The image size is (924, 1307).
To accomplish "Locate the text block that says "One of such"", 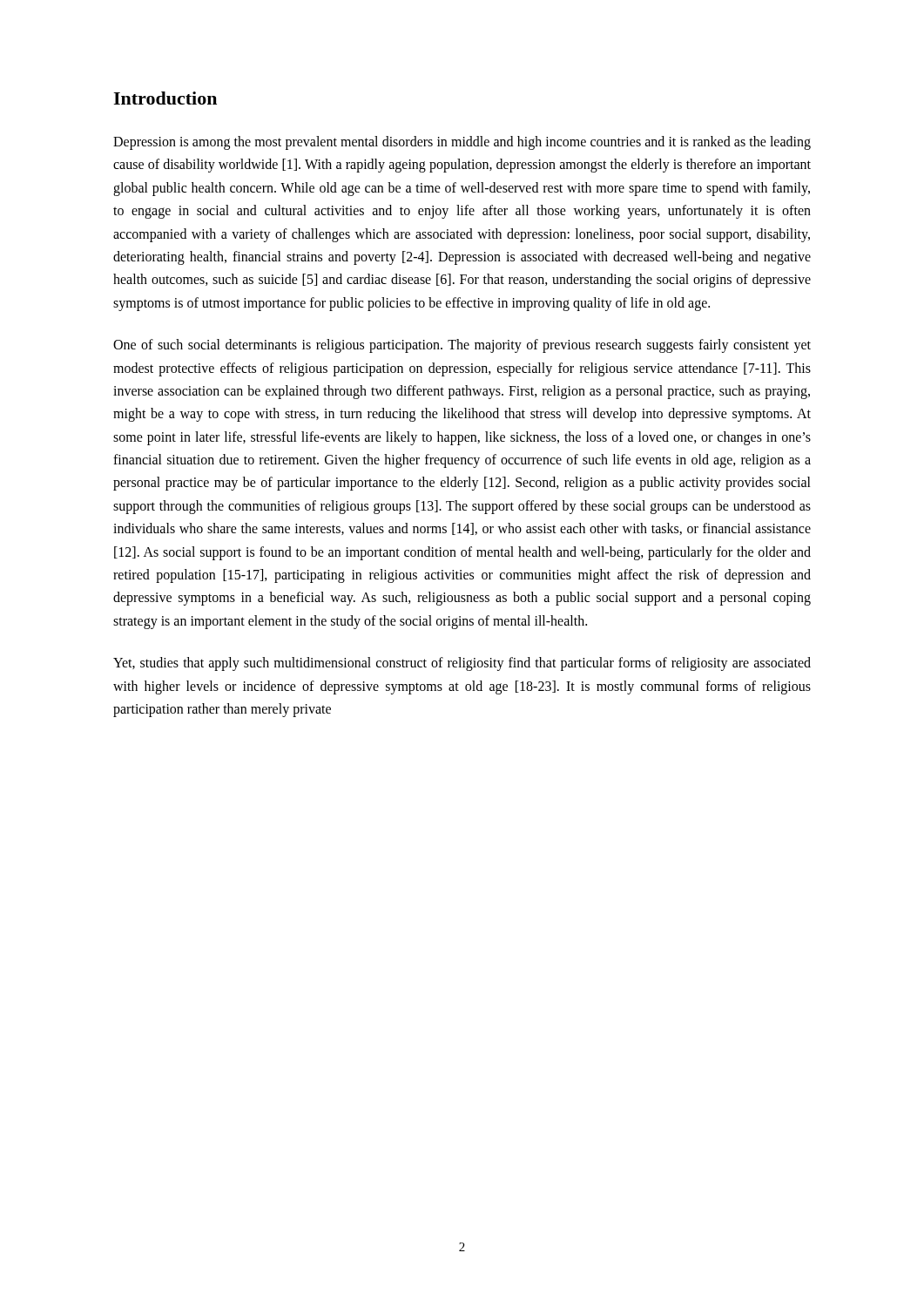I will tap(462, 483).
